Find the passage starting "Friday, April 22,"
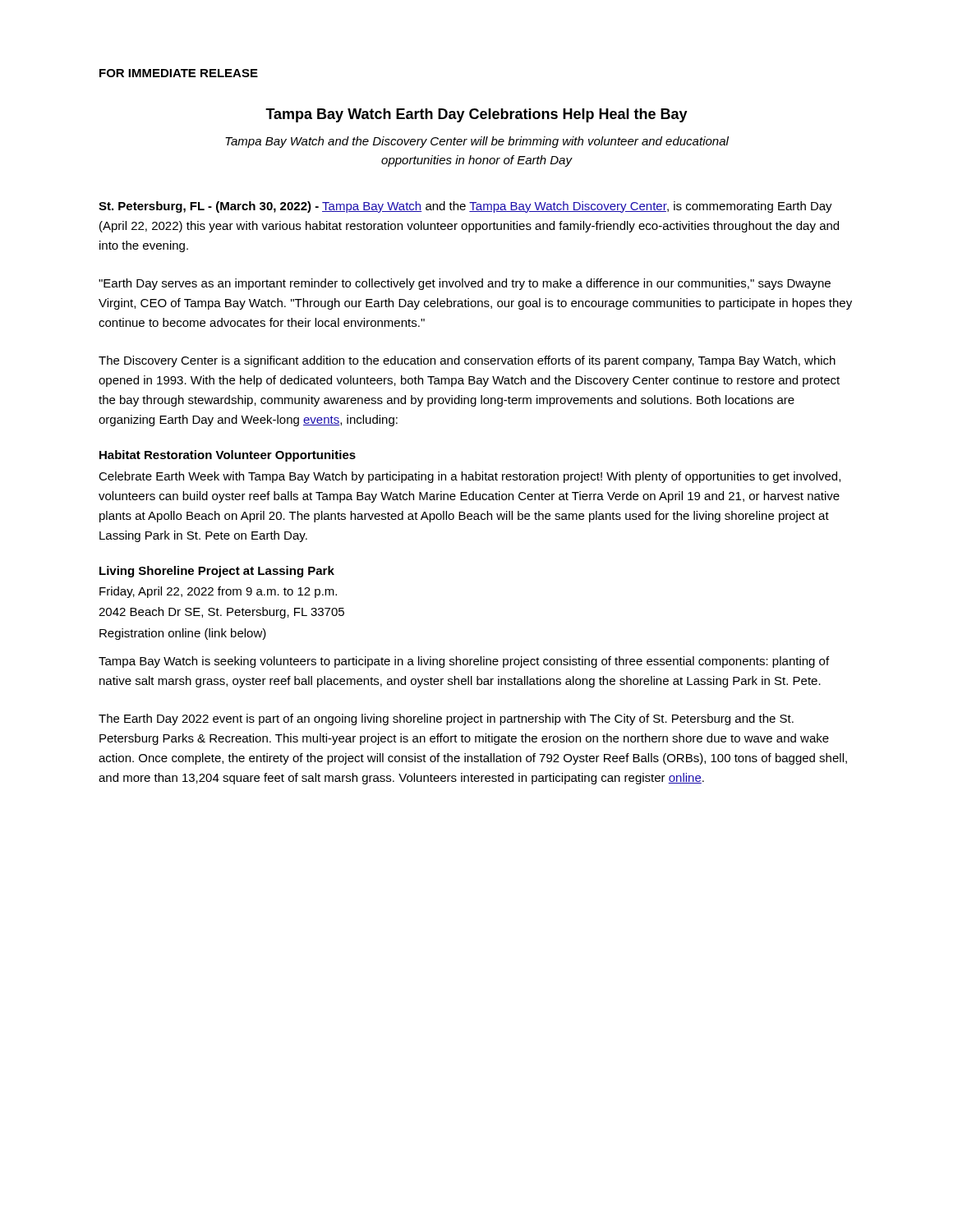 tap(218, 591)
